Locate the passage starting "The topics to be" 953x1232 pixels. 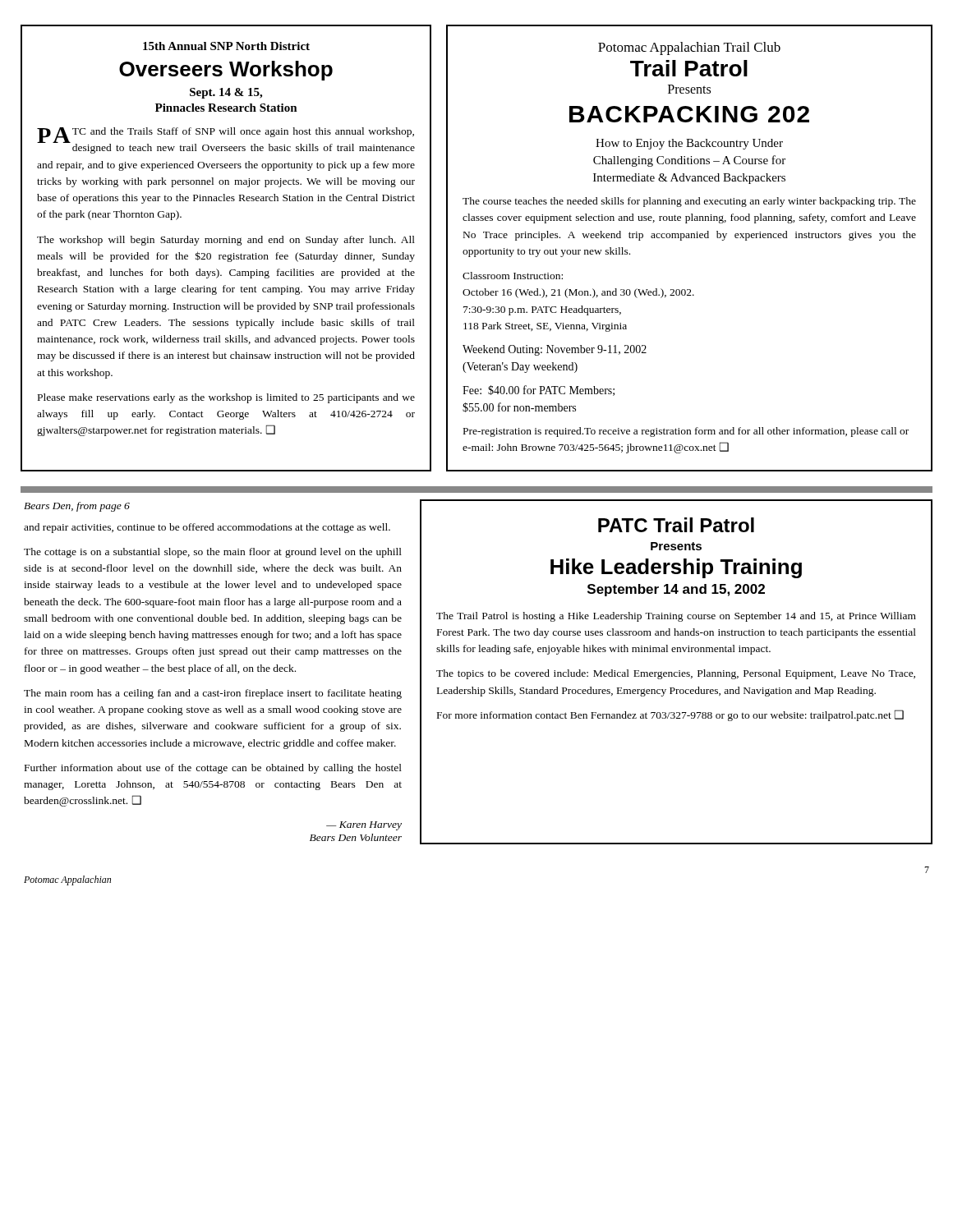pos(676,682)
